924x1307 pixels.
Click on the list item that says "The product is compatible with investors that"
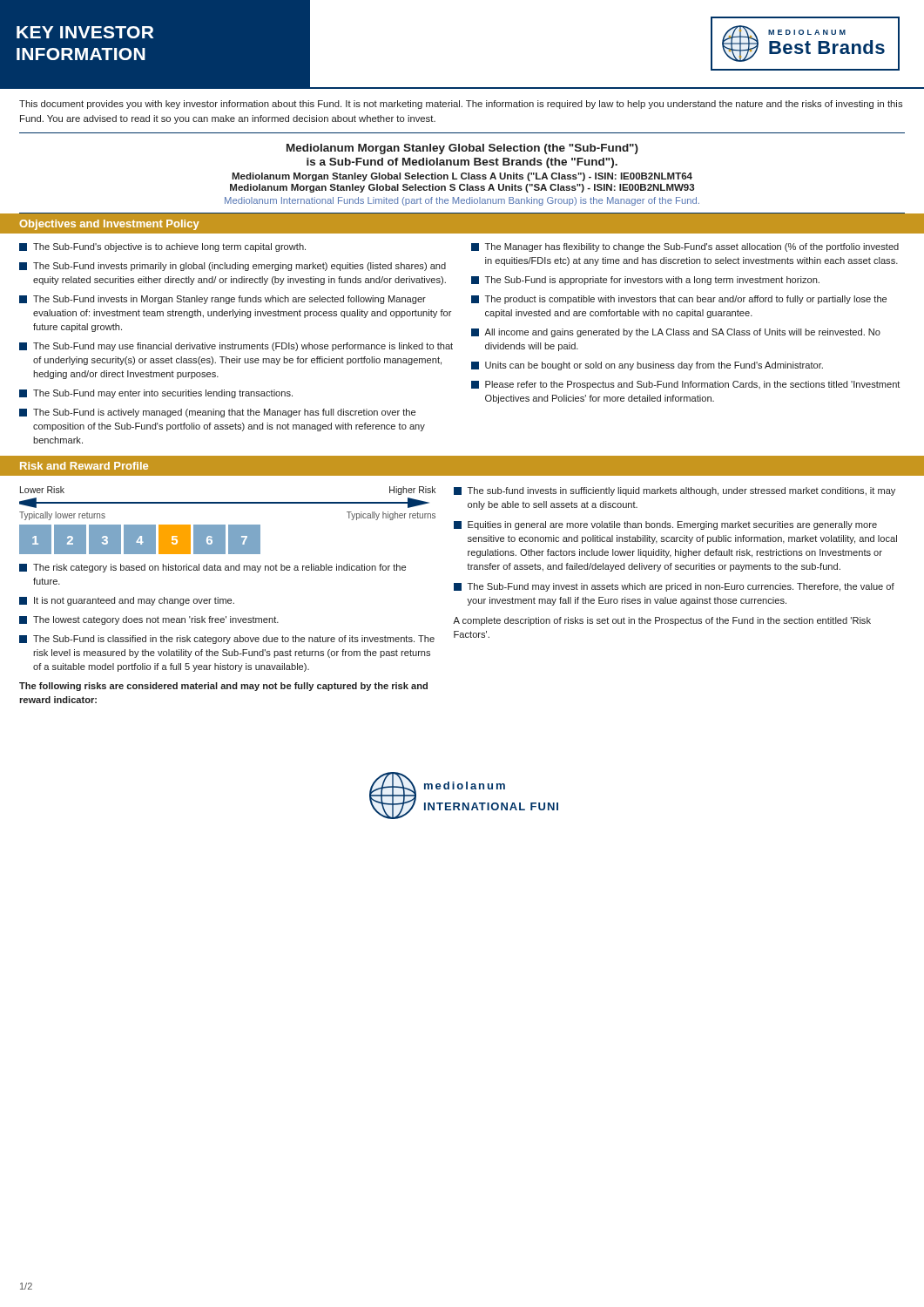[x=688, y=306]
